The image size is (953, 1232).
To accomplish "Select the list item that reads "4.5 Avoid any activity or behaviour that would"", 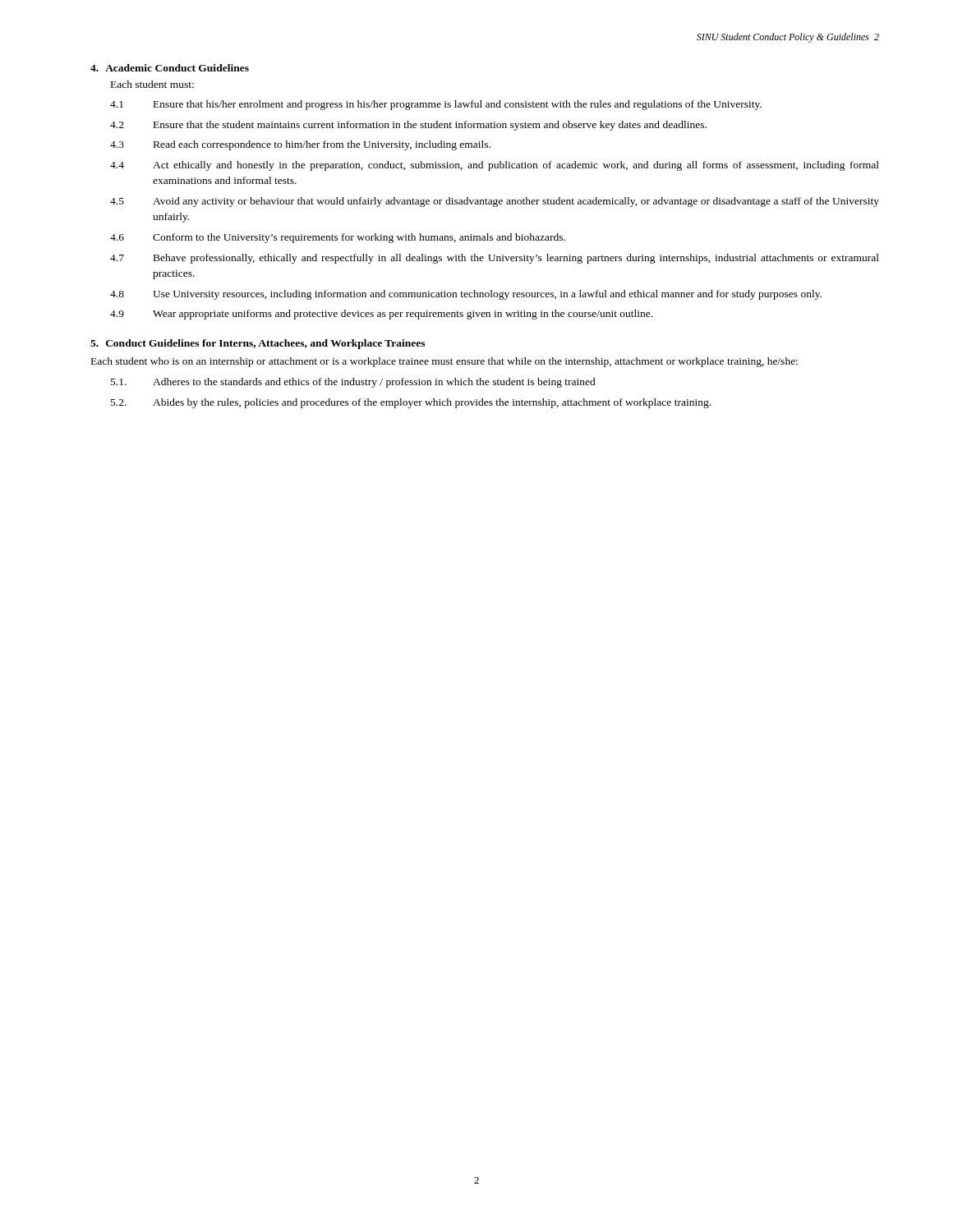I will pyautogui.click(x=495, y=209).
